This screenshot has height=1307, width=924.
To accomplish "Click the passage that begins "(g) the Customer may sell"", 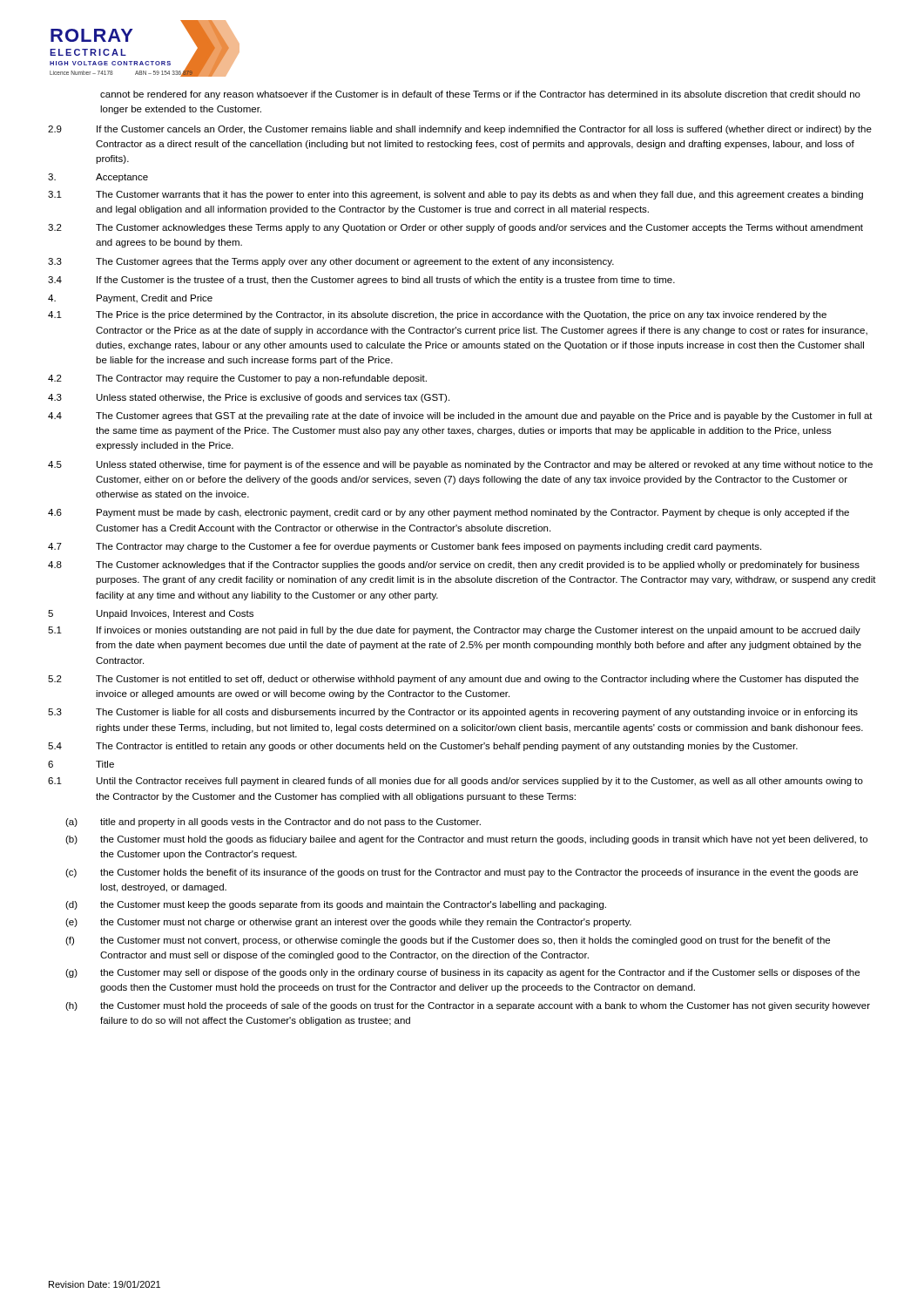I will click(x=471, y=981).
